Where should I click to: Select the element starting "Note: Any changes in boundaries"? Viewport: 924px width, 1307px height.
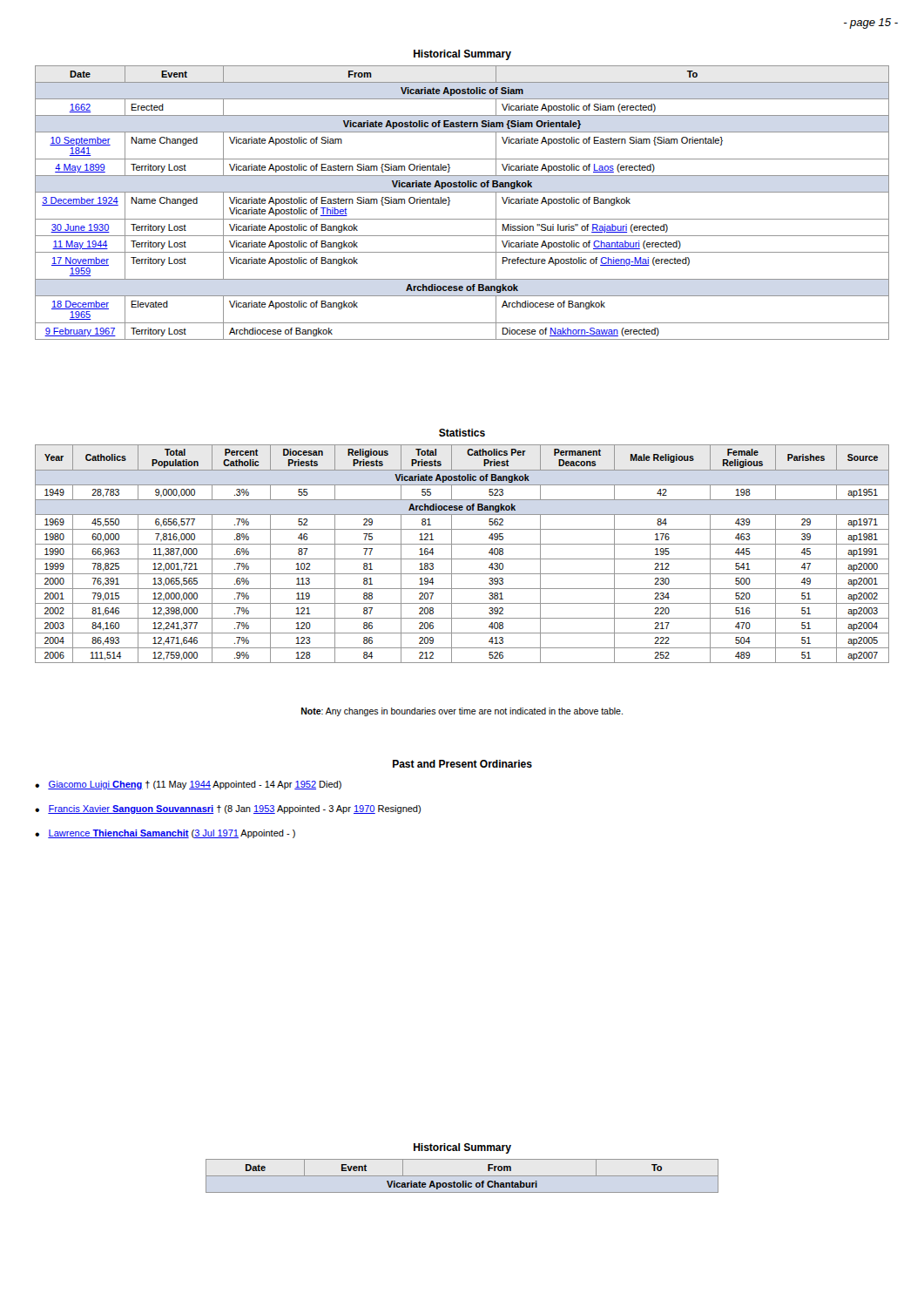(462, 711)
